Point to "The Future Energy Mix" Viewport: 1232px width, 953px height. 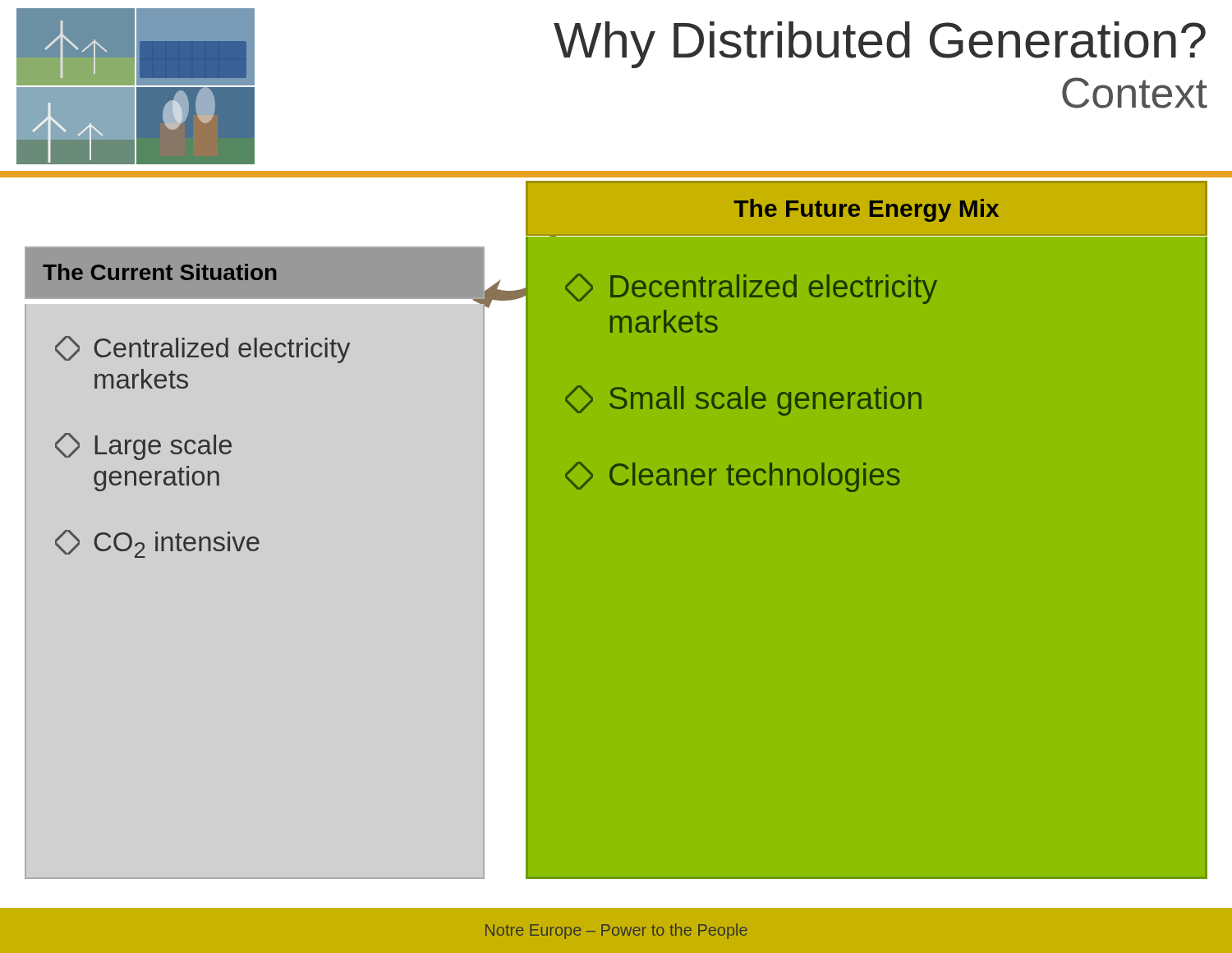[866, 208]
